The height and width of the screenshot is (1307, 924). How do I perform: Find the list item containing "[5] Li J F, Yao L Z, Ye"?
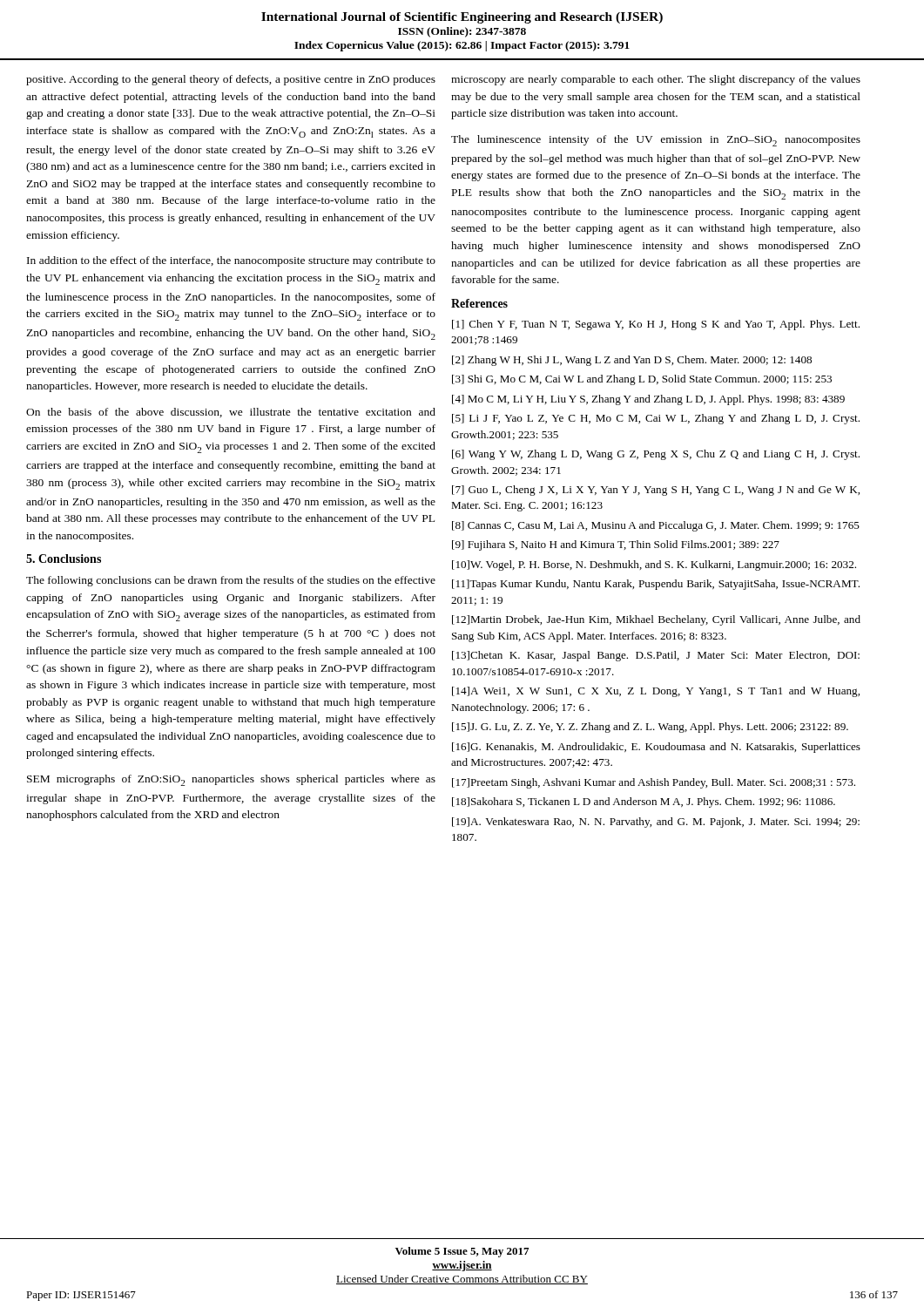click(656, 426)
